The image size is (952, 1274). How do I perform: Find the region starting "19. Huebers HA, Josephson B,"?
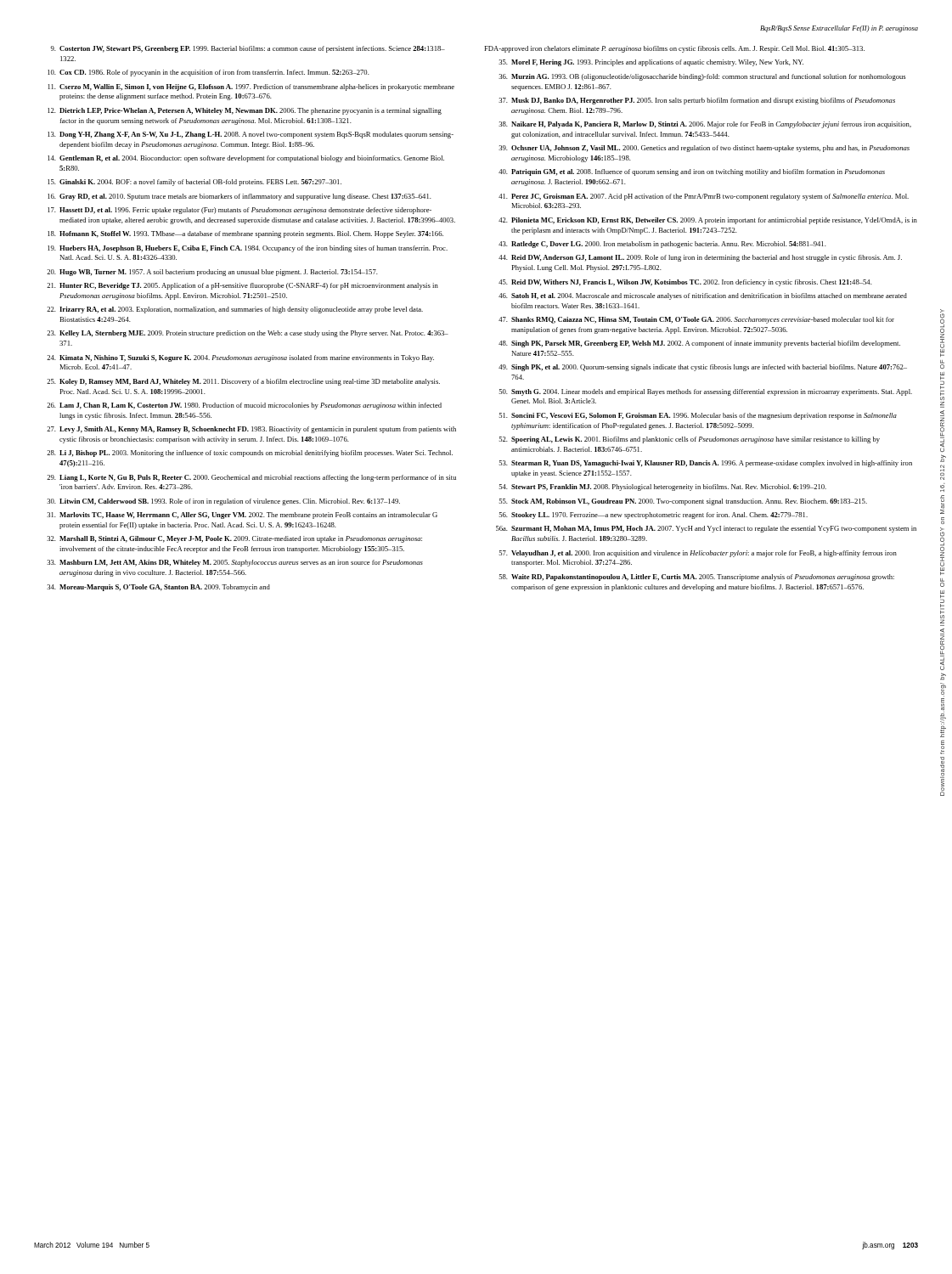245,253
